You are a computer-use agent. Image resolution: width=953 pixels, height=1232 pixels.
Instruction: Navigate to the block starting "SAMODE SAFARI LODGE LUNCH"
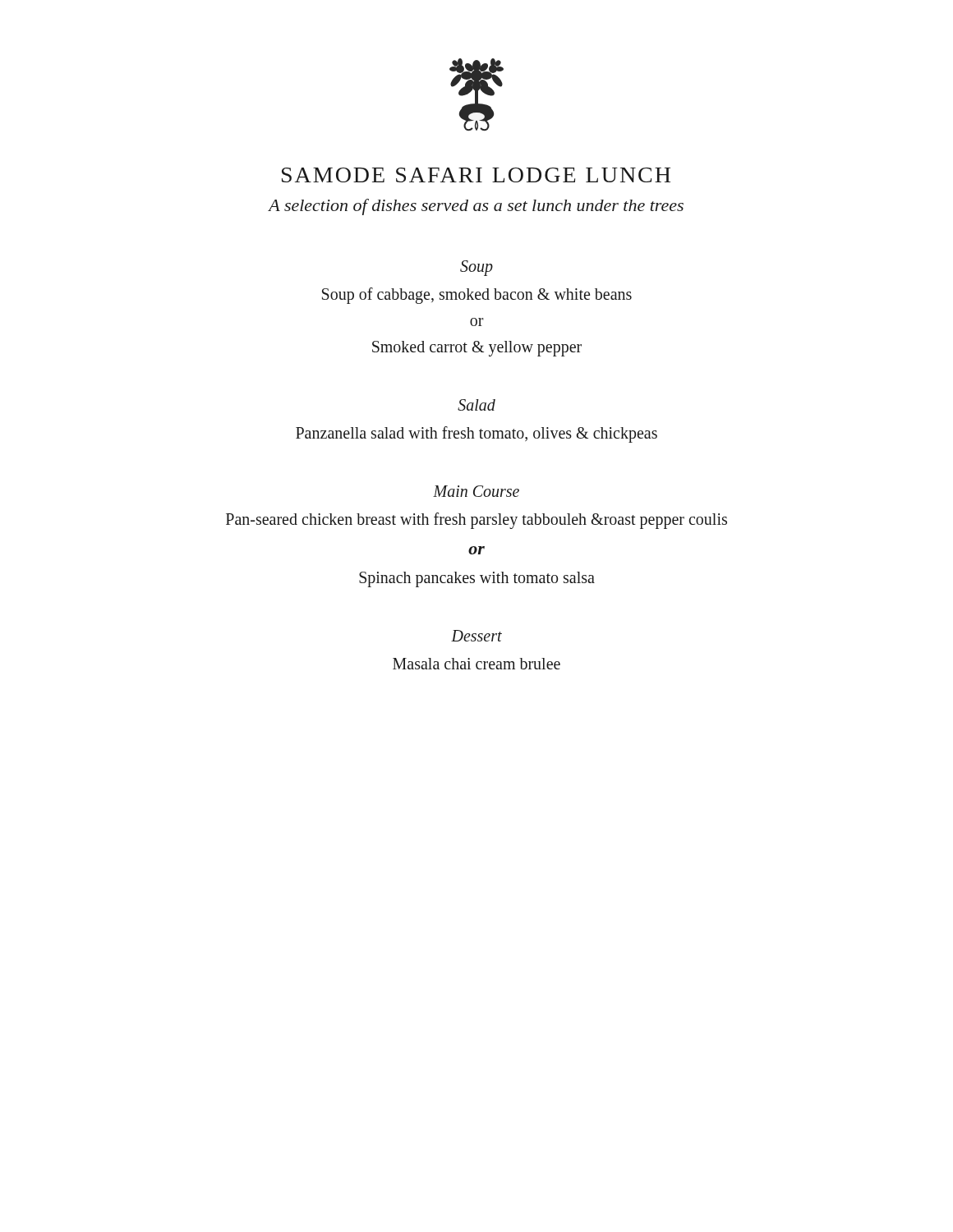click(x=476, y=189)
